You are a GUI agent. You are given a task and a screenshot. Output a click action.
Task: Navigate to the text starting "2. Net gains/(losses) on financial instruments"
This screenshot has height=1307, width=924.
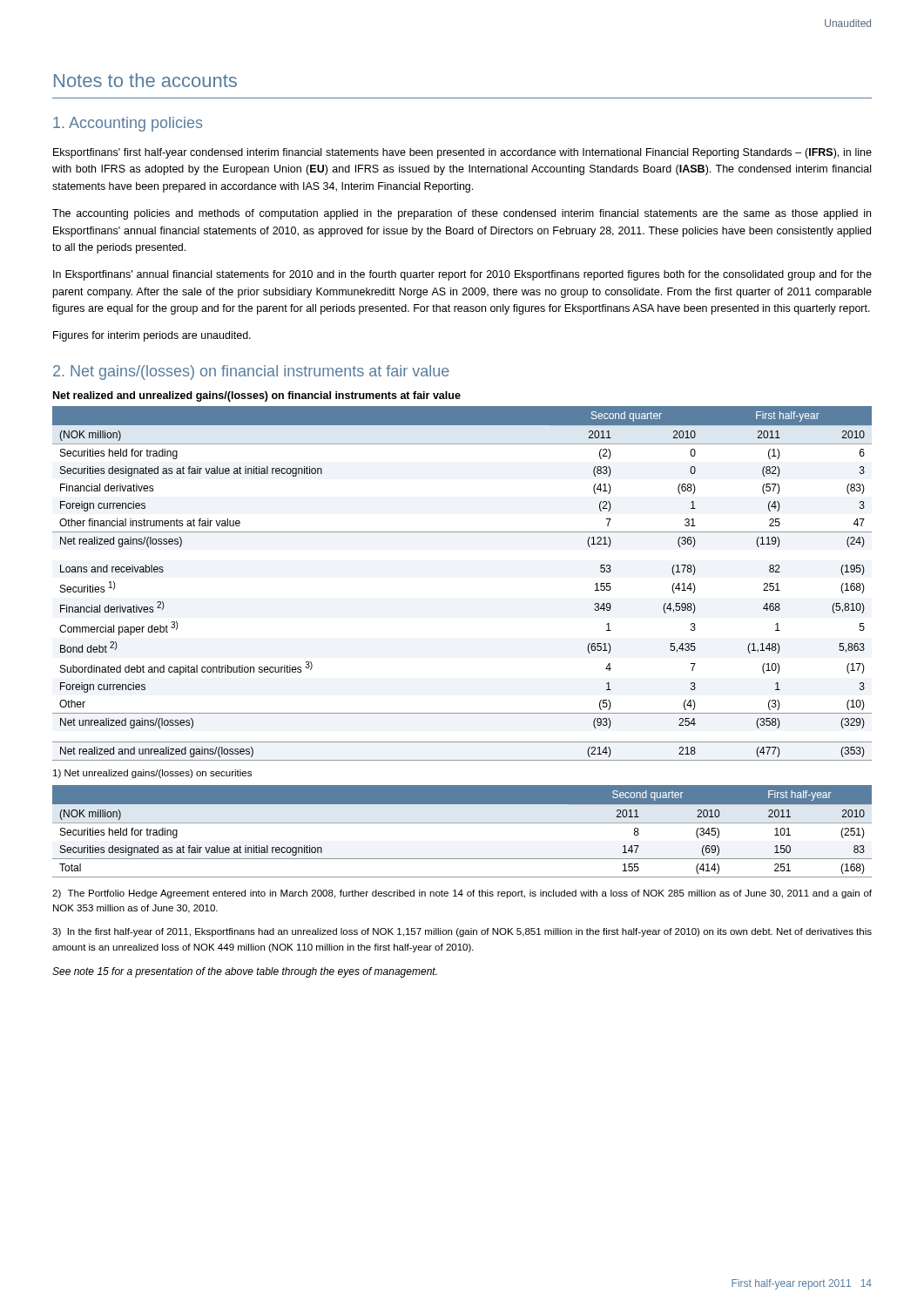(251, 371)
